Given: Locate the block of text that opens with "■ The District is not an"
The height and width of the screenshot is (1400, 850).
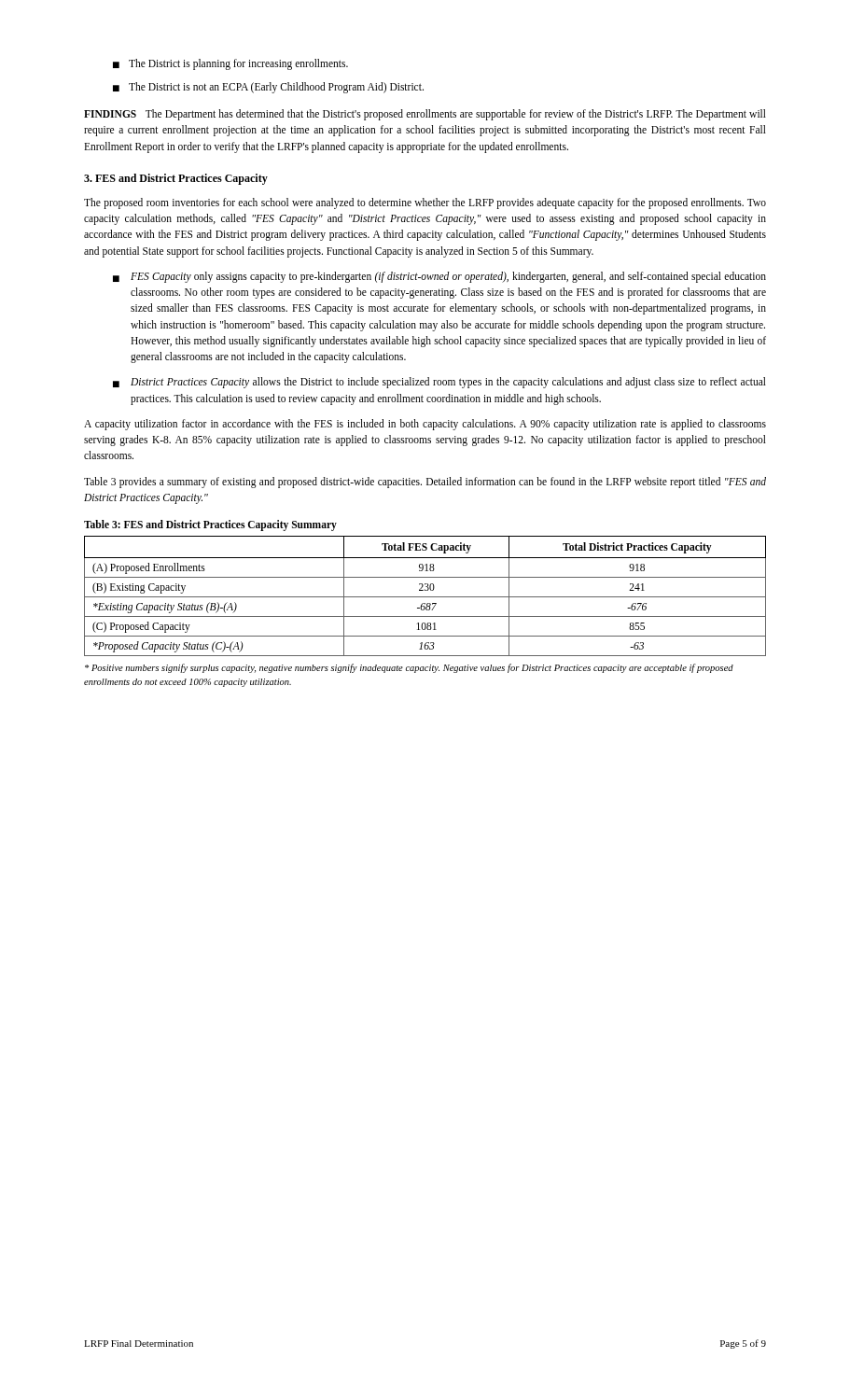Looking at the screenshot, I should click(x=268, y=88).
